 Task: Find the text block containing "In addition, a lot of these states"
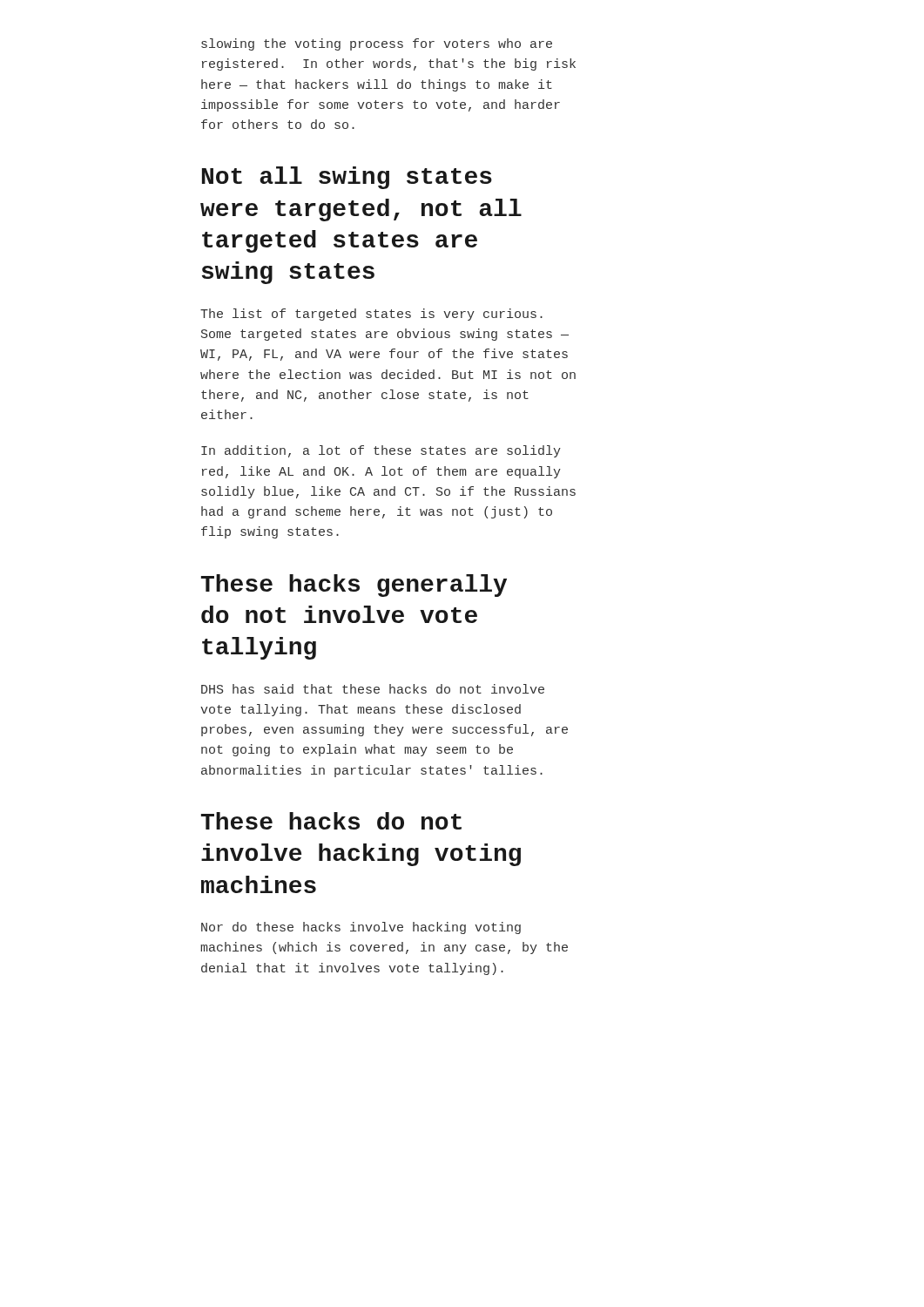(388, 493)
